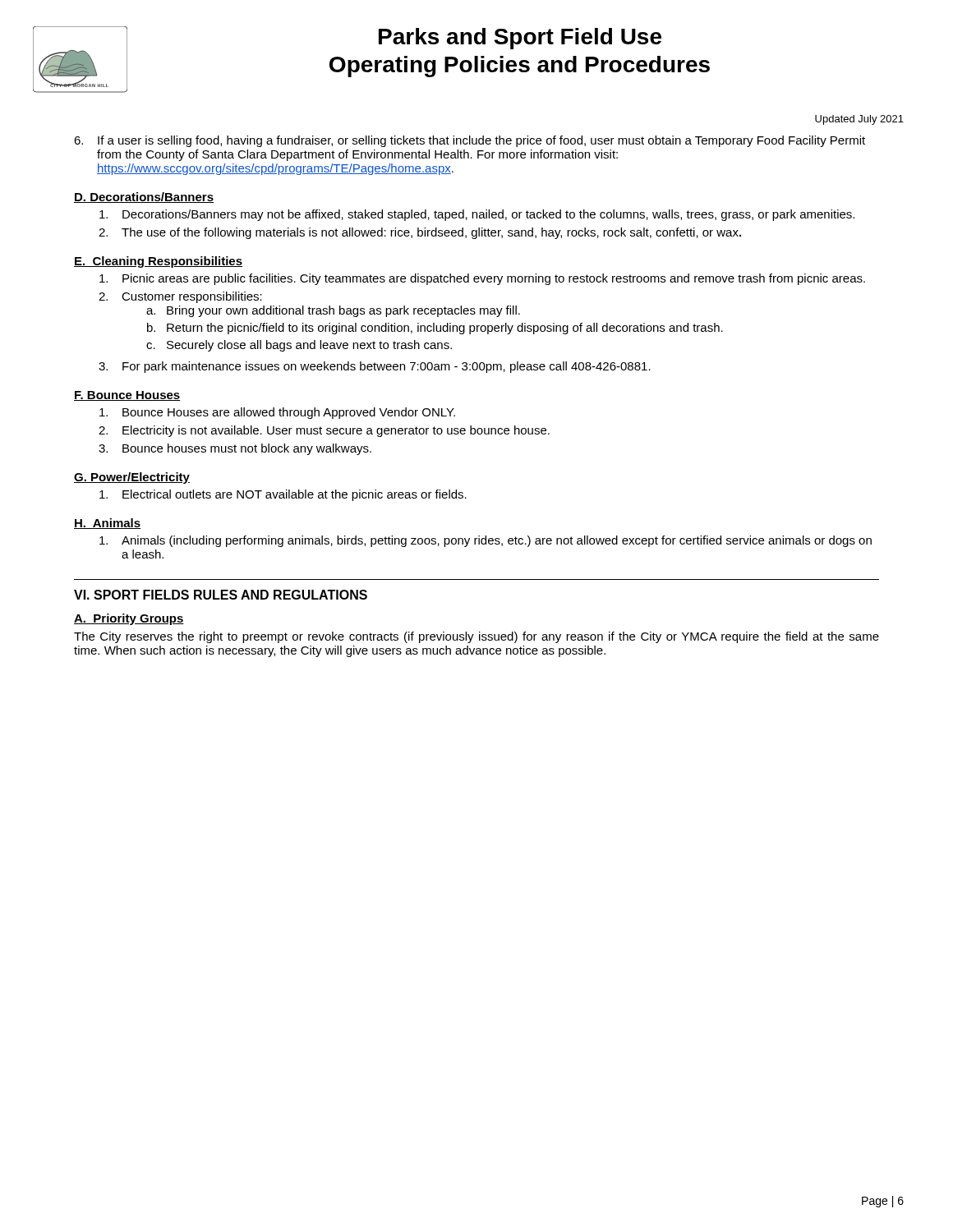The width and height of the screenshot is (953, 1232).
Task: Point to the block beginning "a. Bring your"
Action: [334, 310]
